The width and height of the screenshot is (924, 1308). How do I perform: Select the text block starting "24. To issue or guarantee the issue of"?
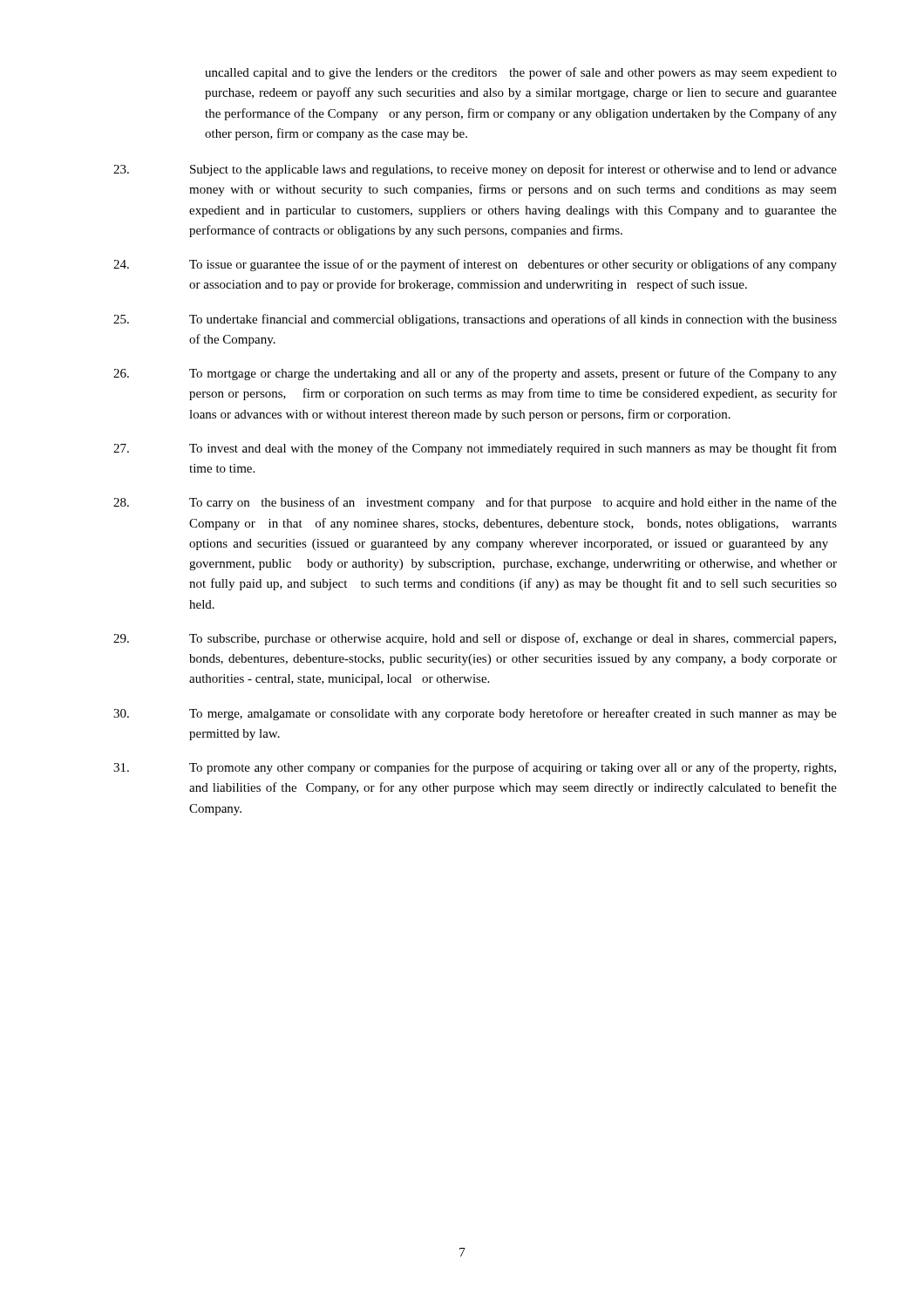pos(475,275)
